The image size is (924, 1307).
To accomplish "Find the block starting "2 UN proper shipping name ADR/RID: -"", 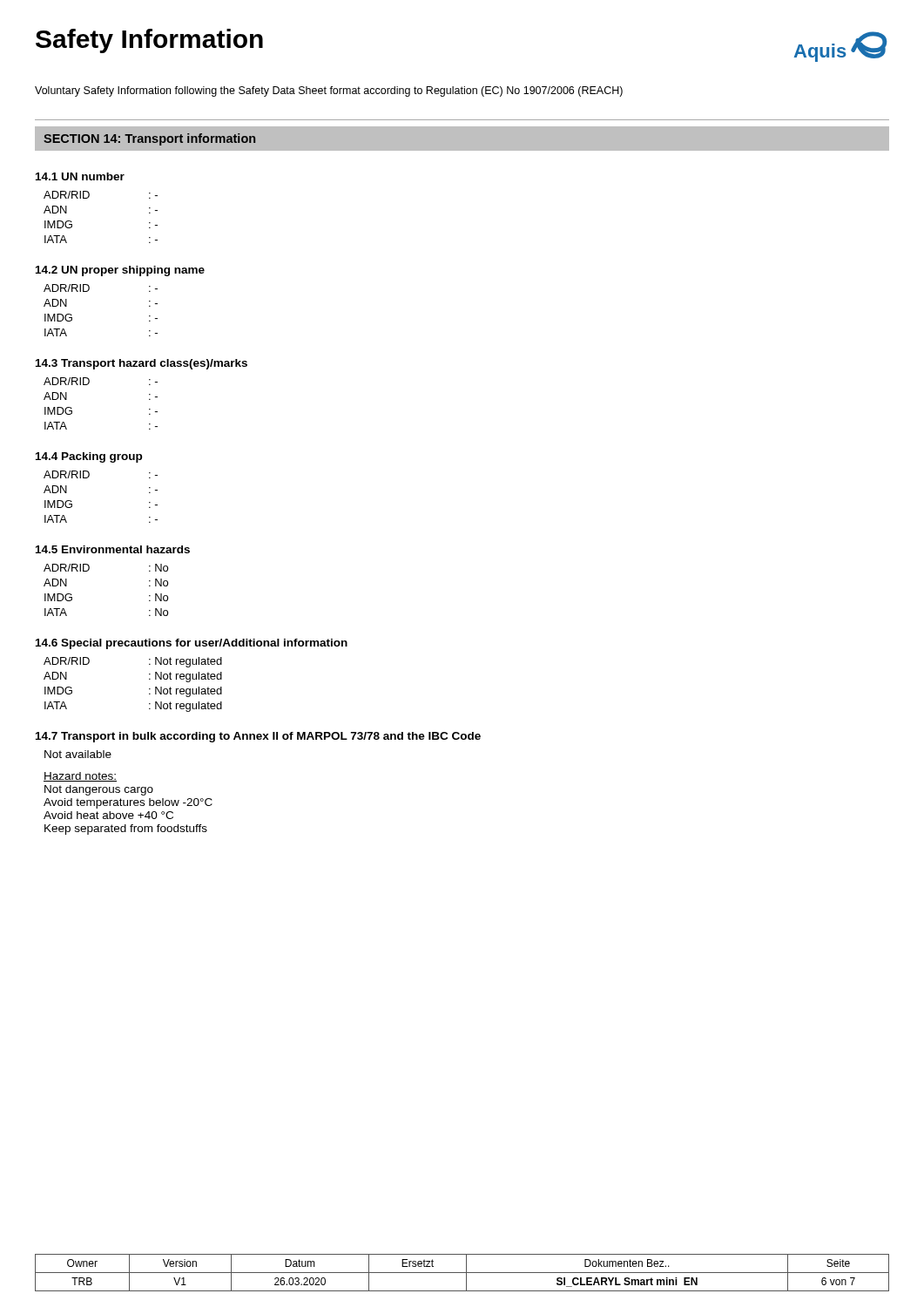I will pos(120,271).
